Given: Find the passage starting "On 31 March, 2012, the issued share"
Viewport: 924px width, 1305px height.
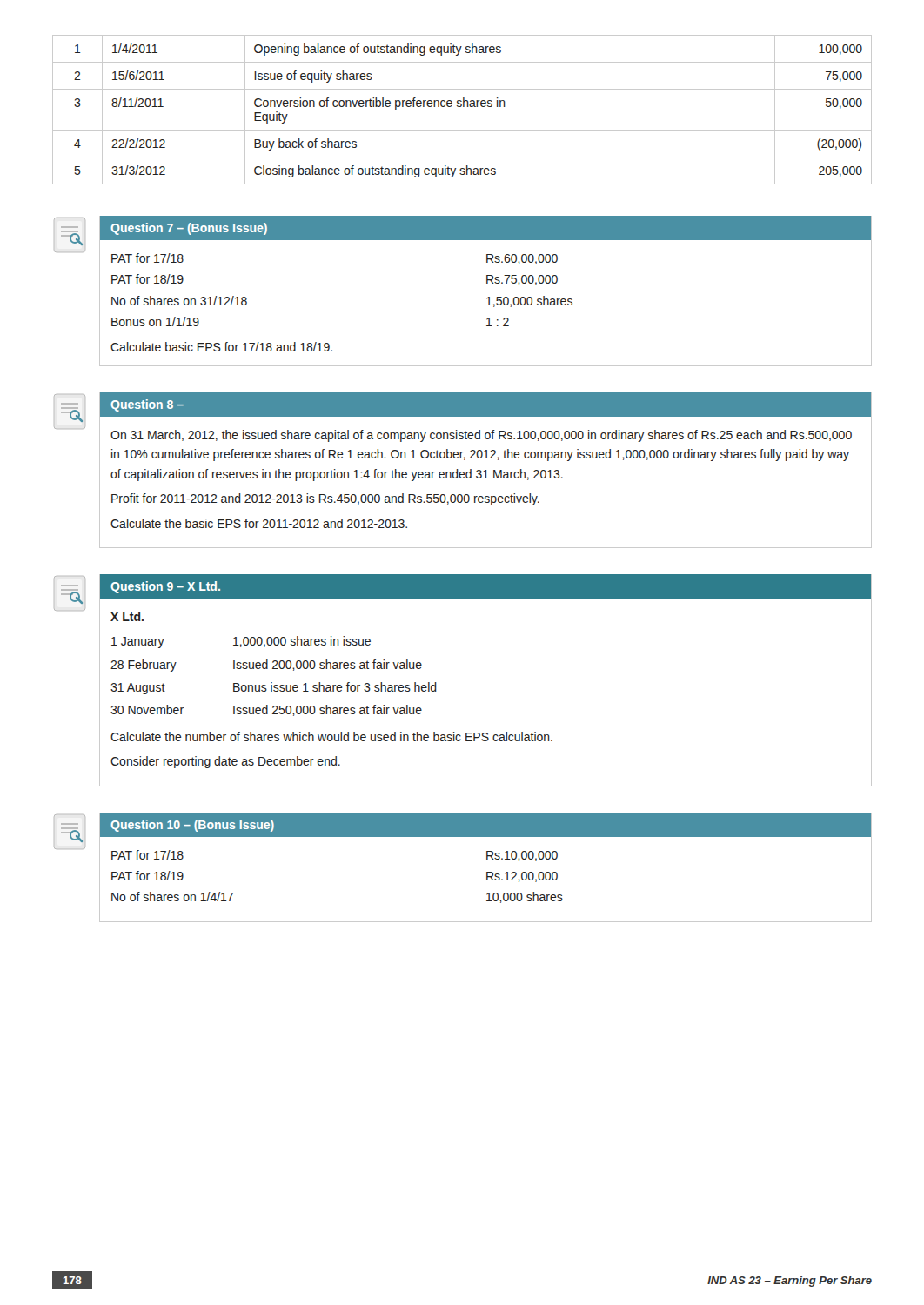Looking at the screenshot, I should pyautogui.click(x=486, y=479).
